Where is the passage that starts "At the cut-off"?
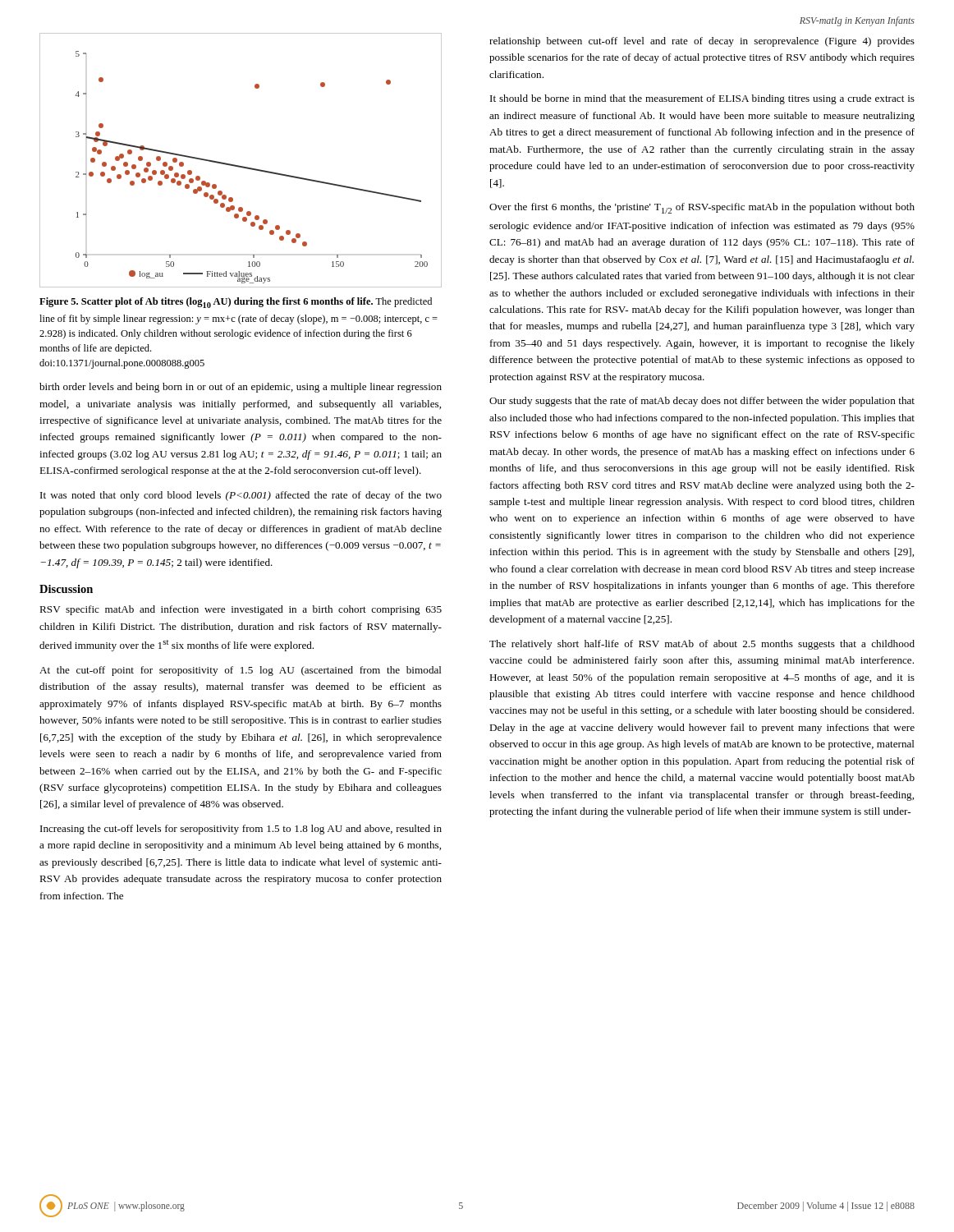This screenshot has width=954, height=1232. pos(241,737)
